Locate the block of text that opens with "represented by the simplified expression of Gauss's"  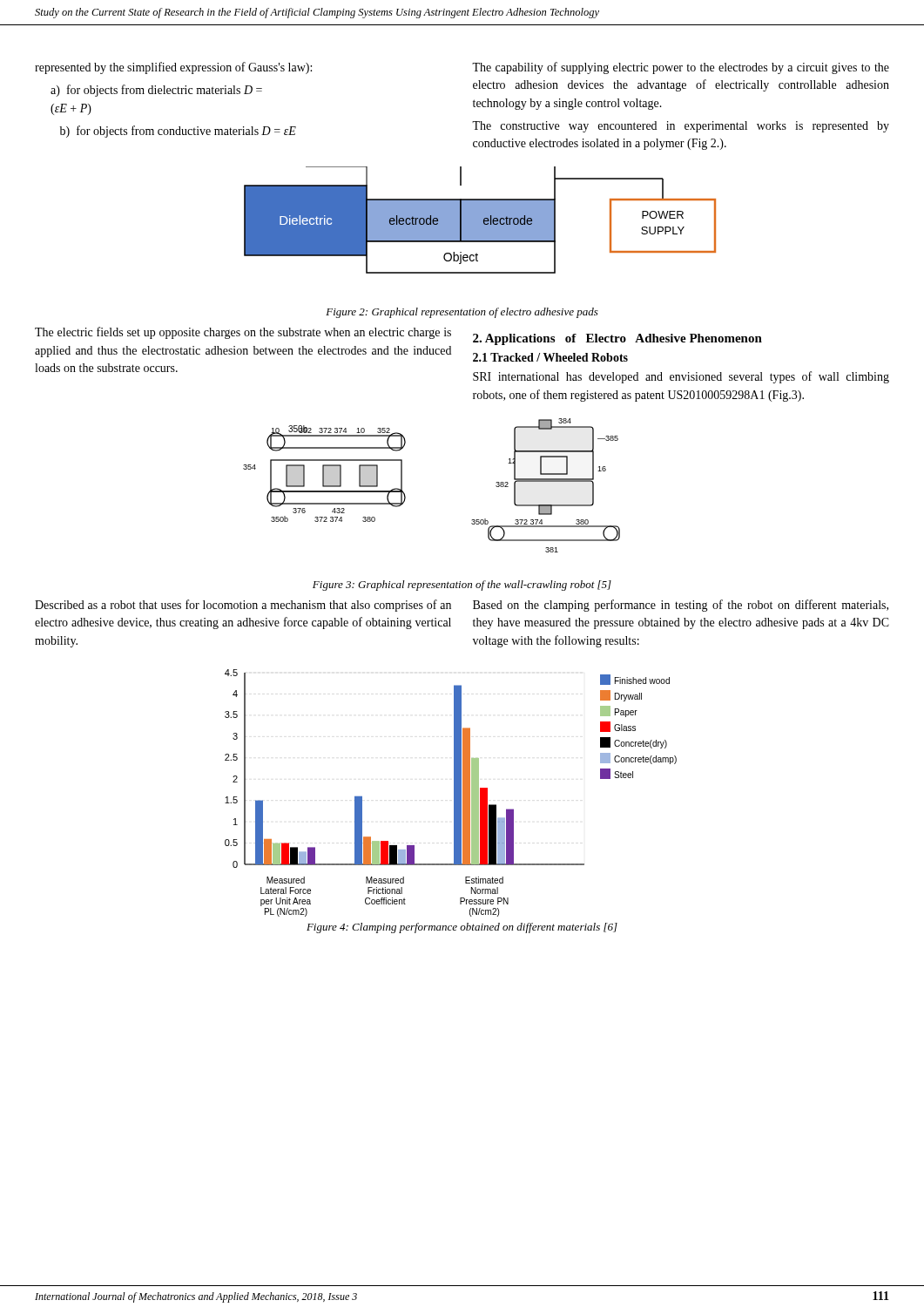[243, 68]
